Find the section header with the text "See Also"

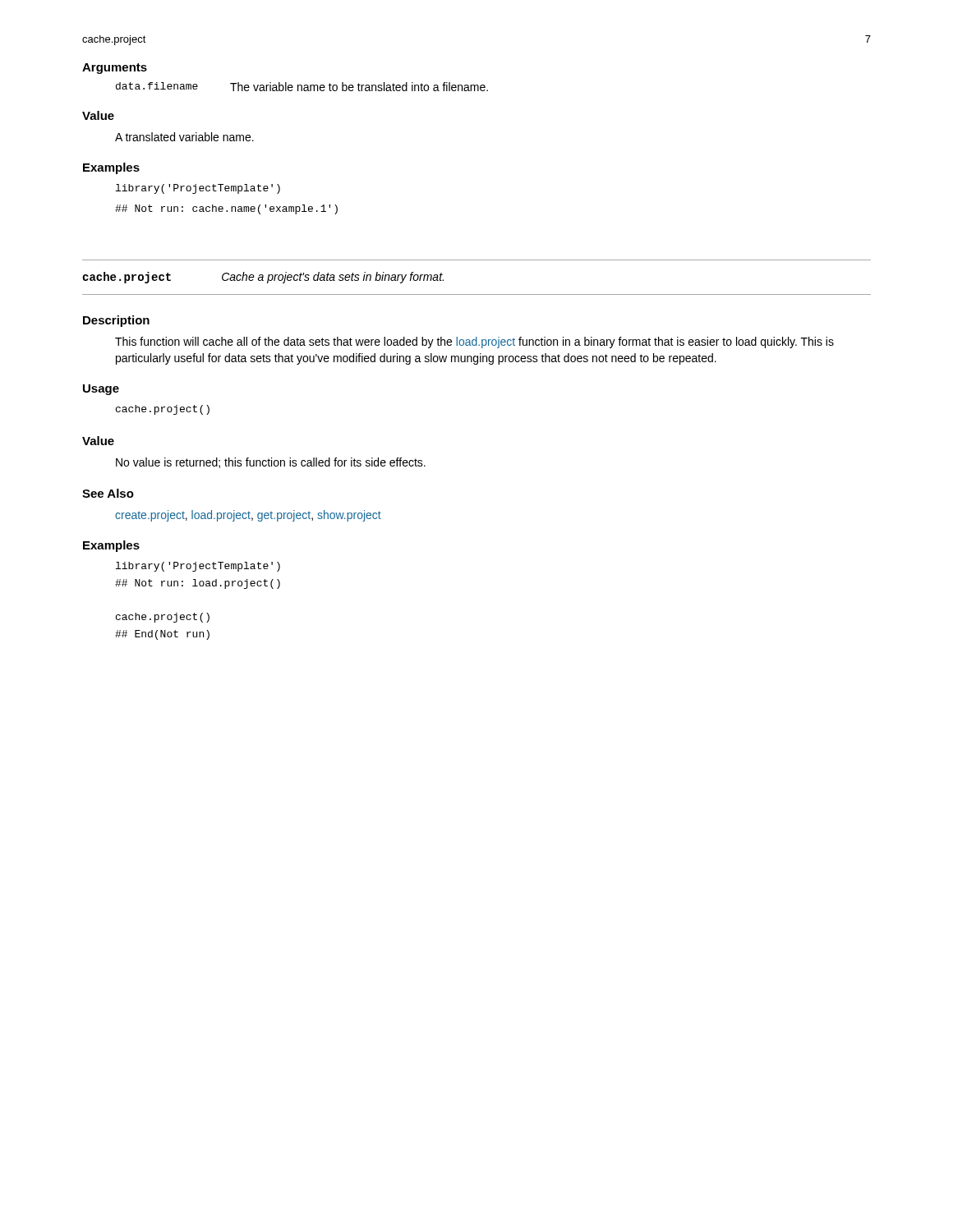click(x=108, y=493)
